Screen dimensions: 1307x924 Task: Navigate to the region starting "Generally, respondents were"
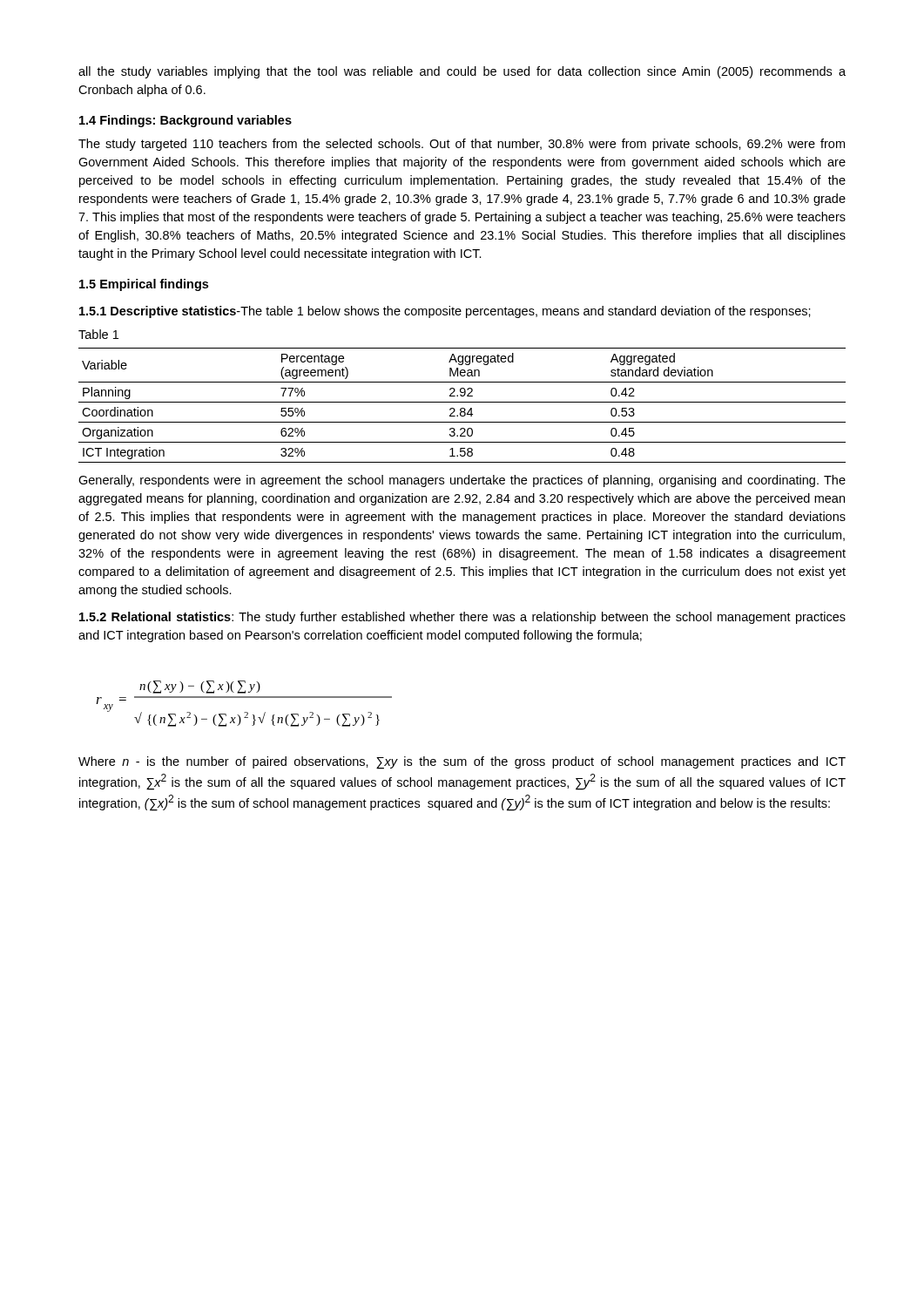tap(462, 536)
